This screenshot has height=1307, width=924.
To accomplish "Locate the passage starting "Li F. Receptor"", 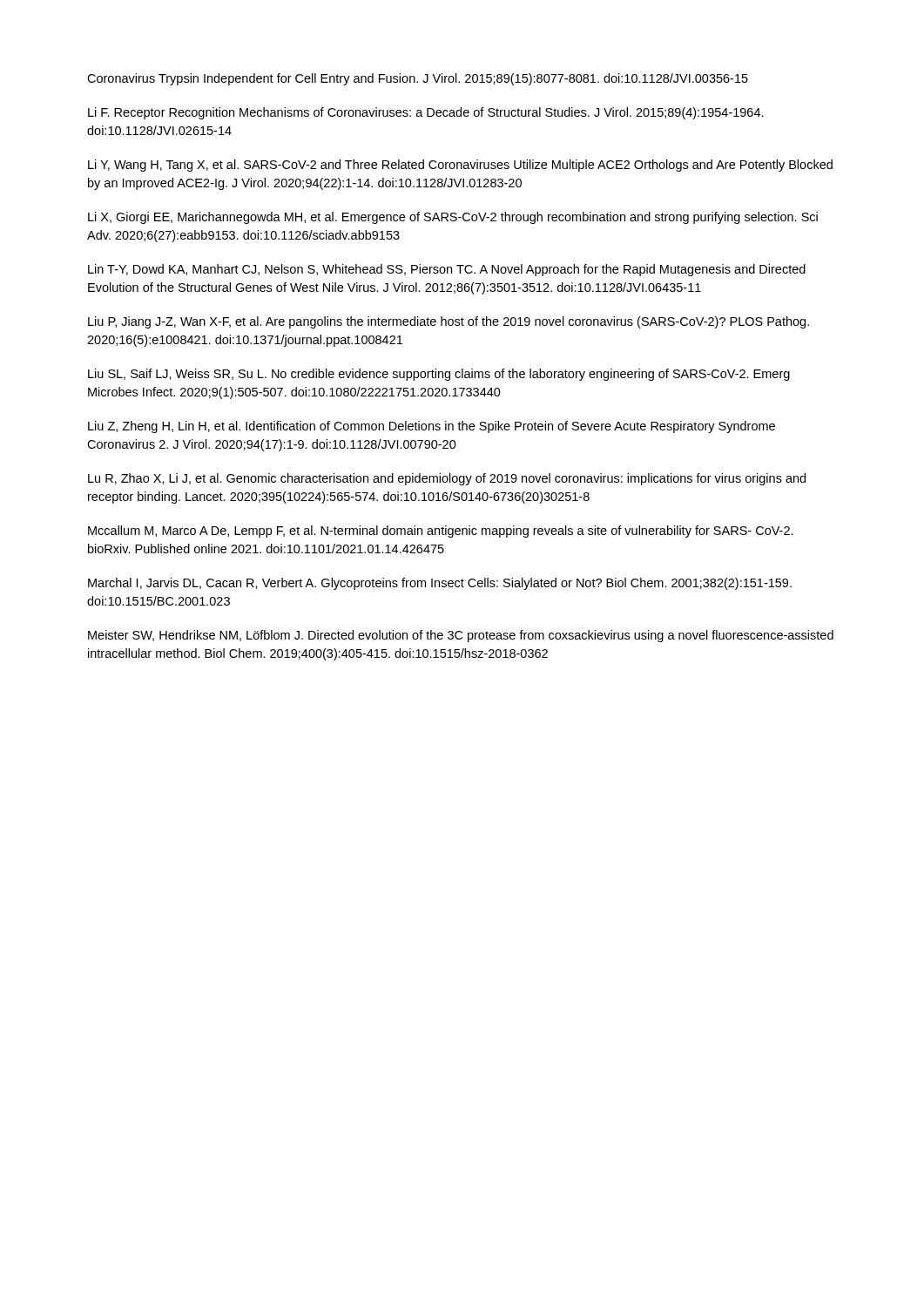I will [x=426, y=122].
